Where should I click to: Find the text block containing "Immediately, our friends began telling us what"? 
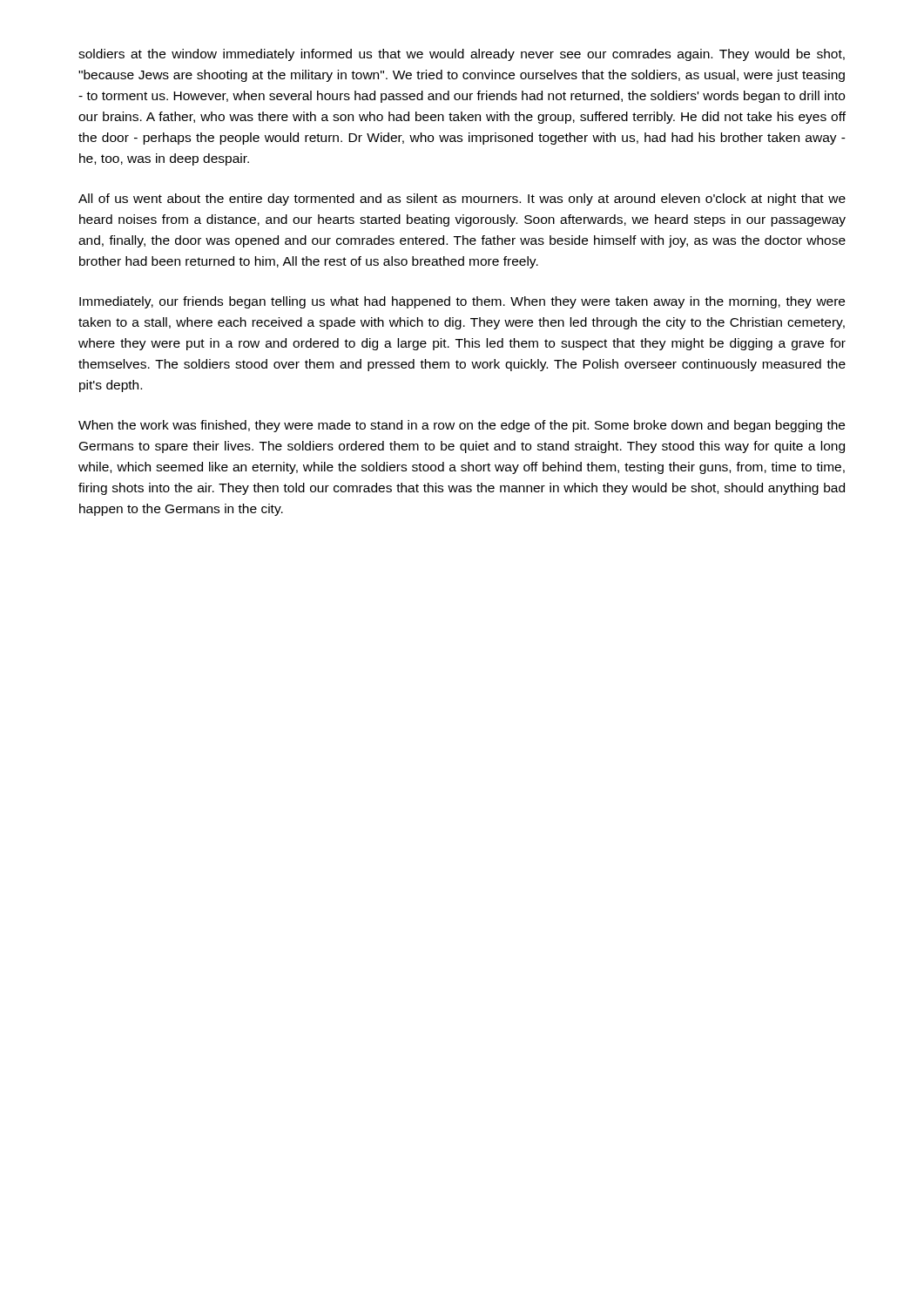462,343
